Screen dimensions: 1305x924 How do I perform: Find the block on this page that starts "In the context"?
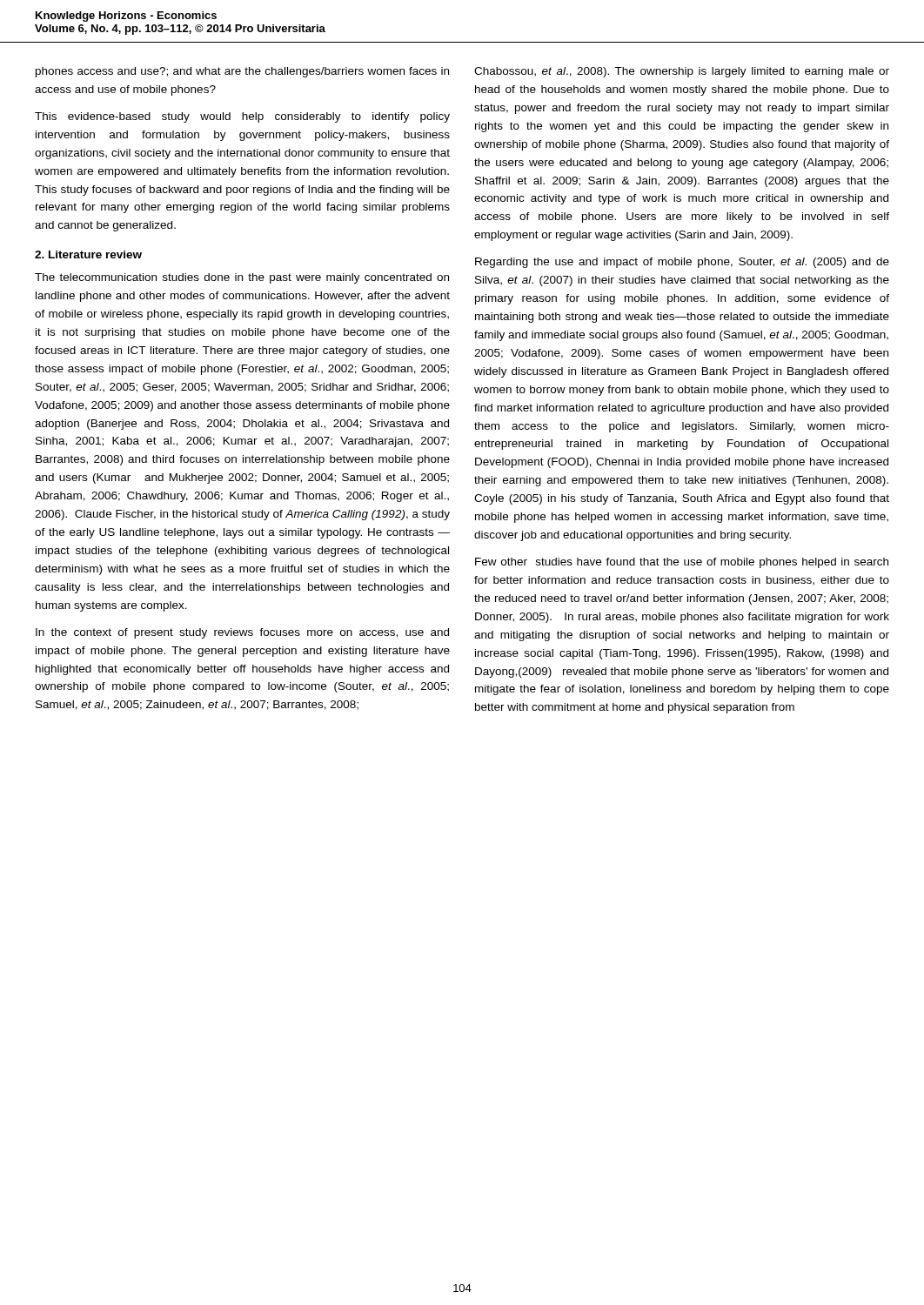(x=242, y=668)
